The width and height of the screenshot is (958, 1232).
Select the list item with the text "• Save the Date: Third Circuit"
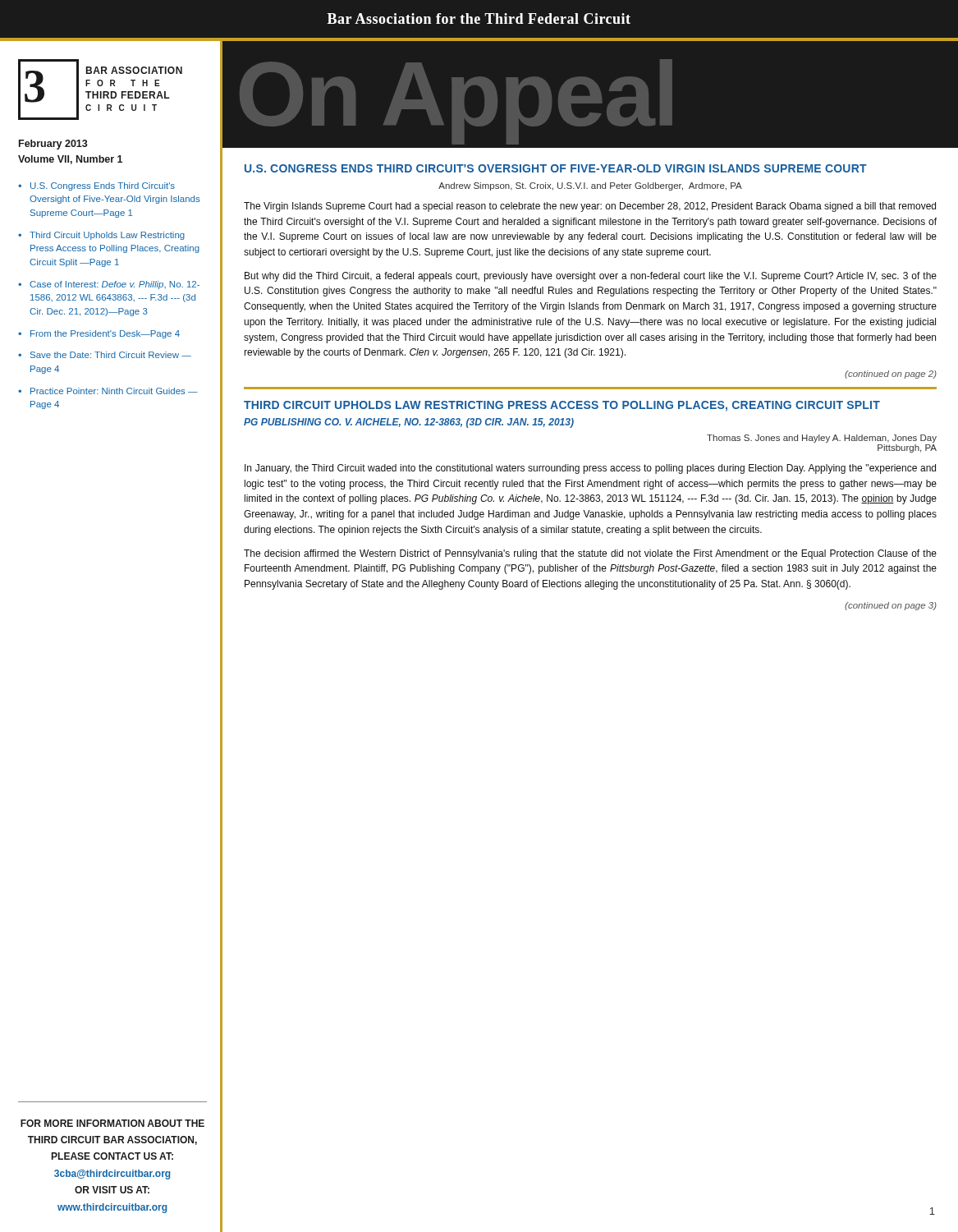click(112, 362)
